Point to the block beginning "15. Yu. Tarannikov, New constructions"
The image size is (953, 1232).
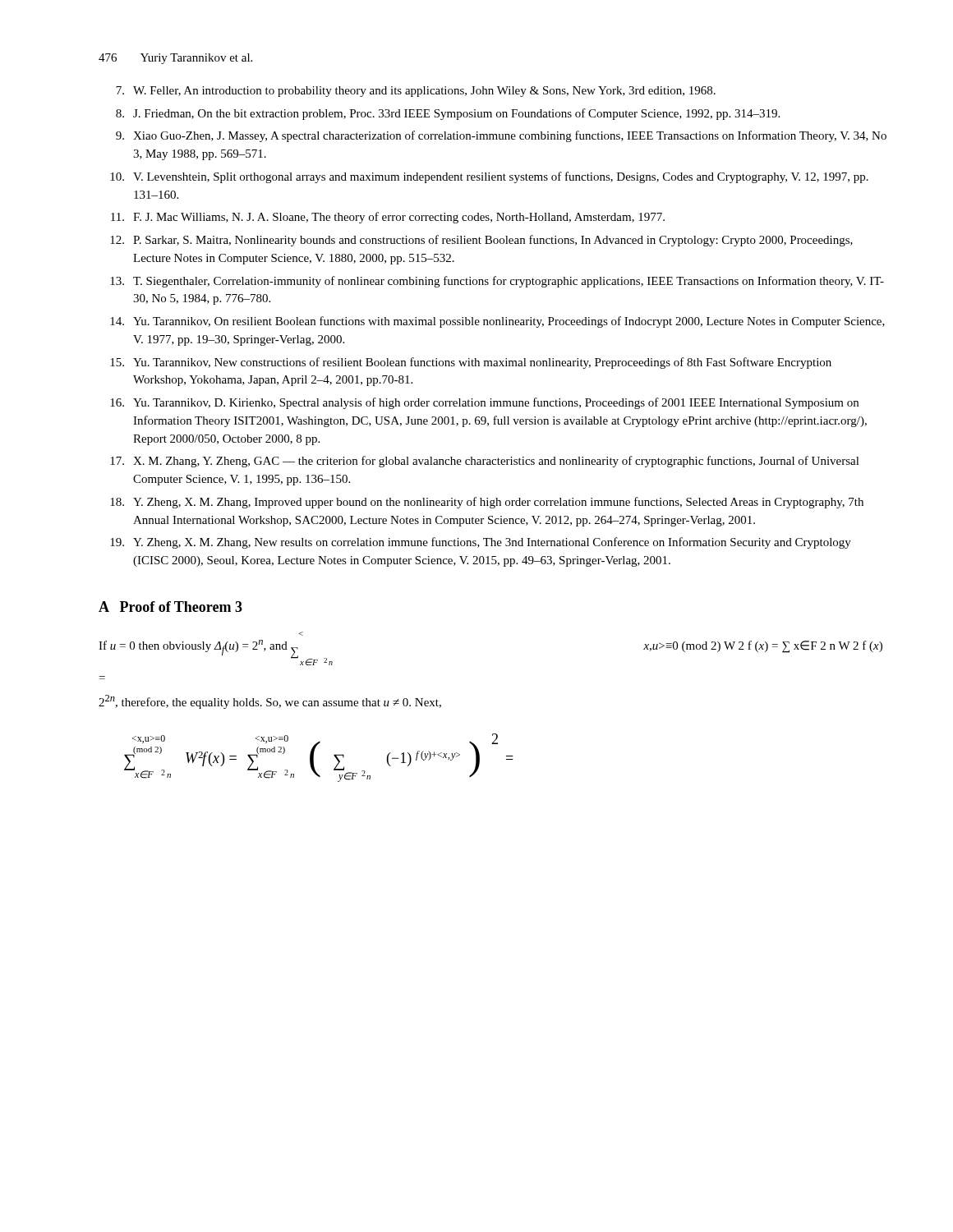pos(493,371)
